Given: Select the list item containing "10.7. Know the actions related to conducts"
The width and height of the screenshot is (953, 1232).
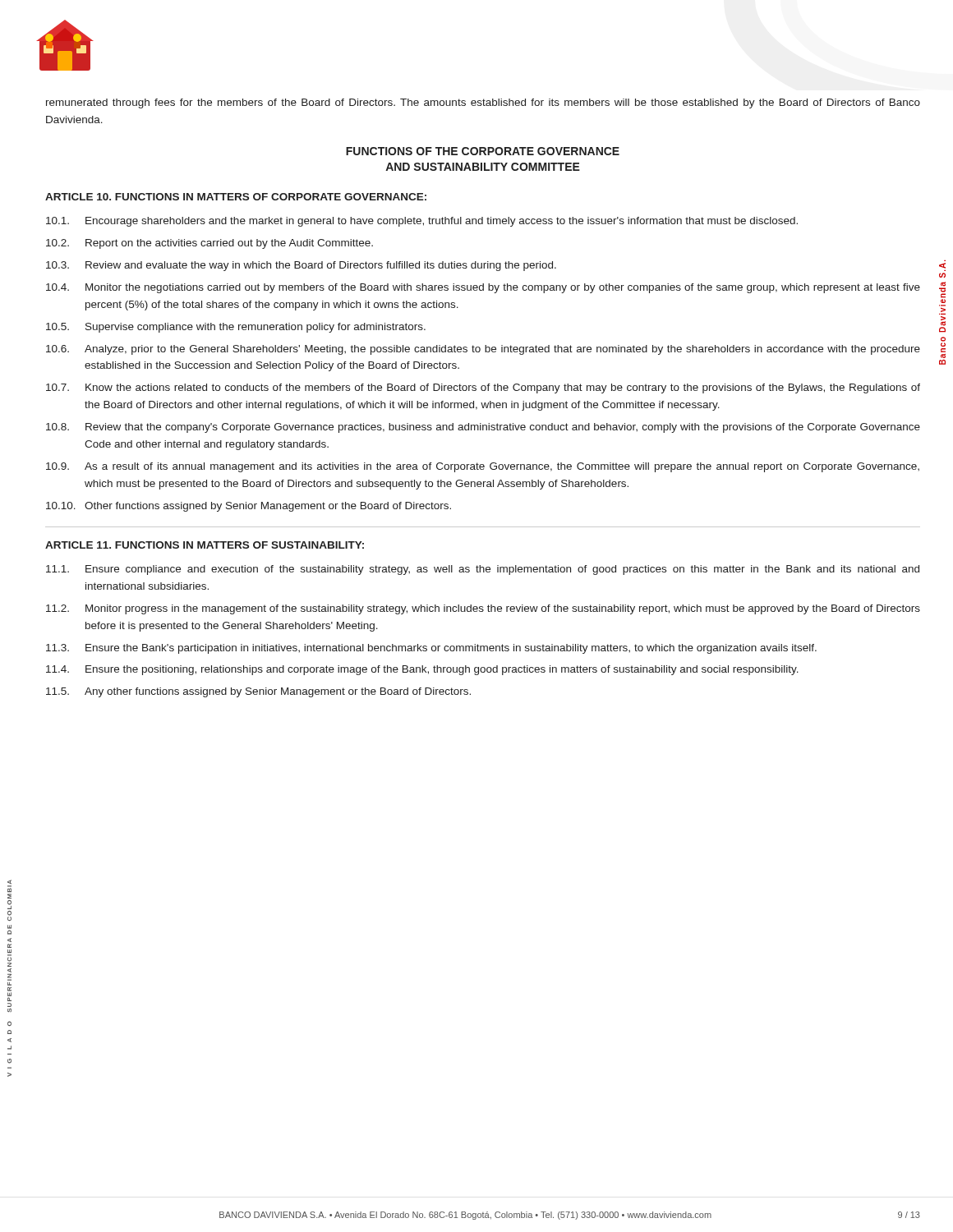Looking at the screenshot, I should coord(483,397).
